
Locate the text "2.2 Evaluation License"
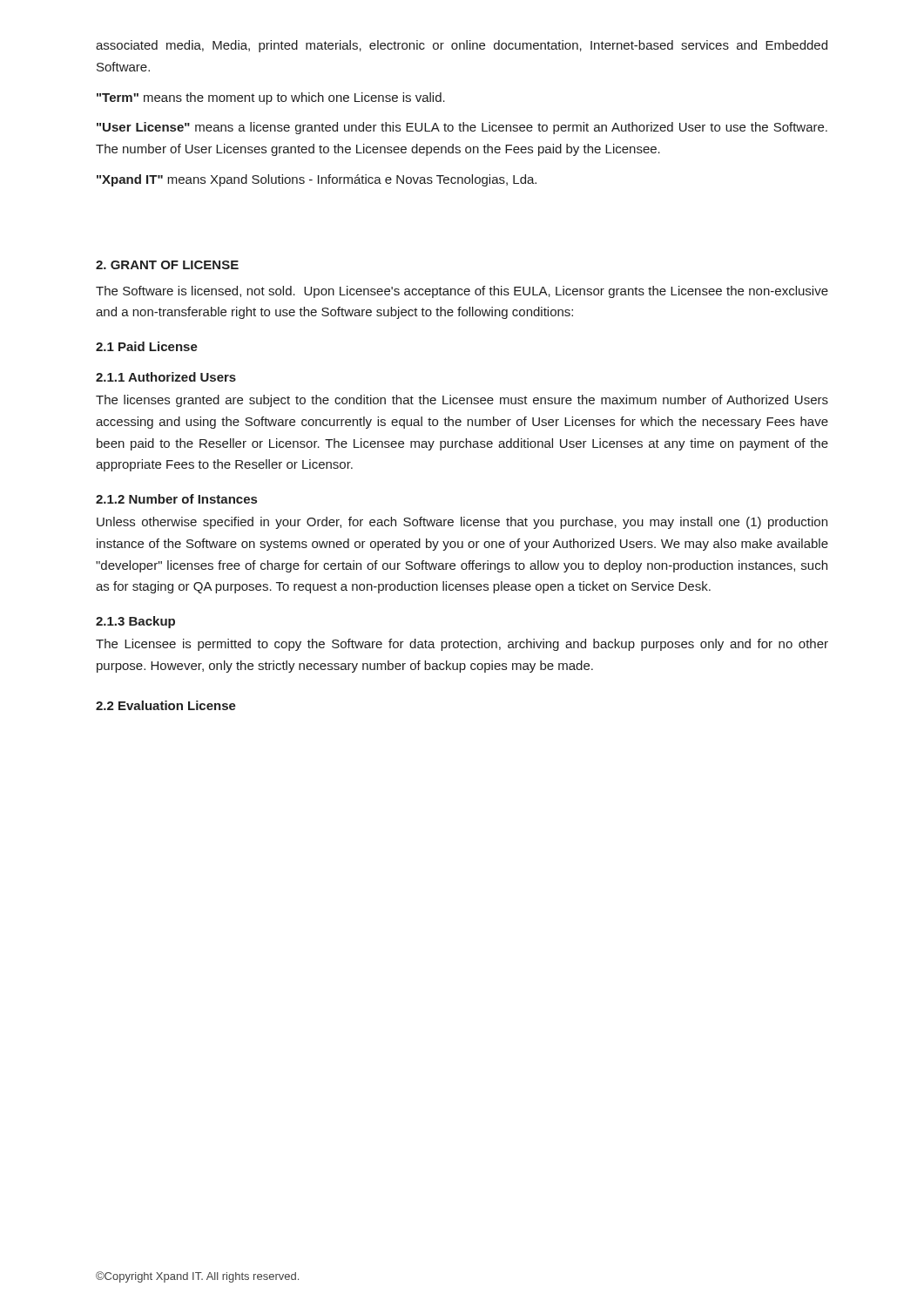pyautogui.click(x=166, y=705)
